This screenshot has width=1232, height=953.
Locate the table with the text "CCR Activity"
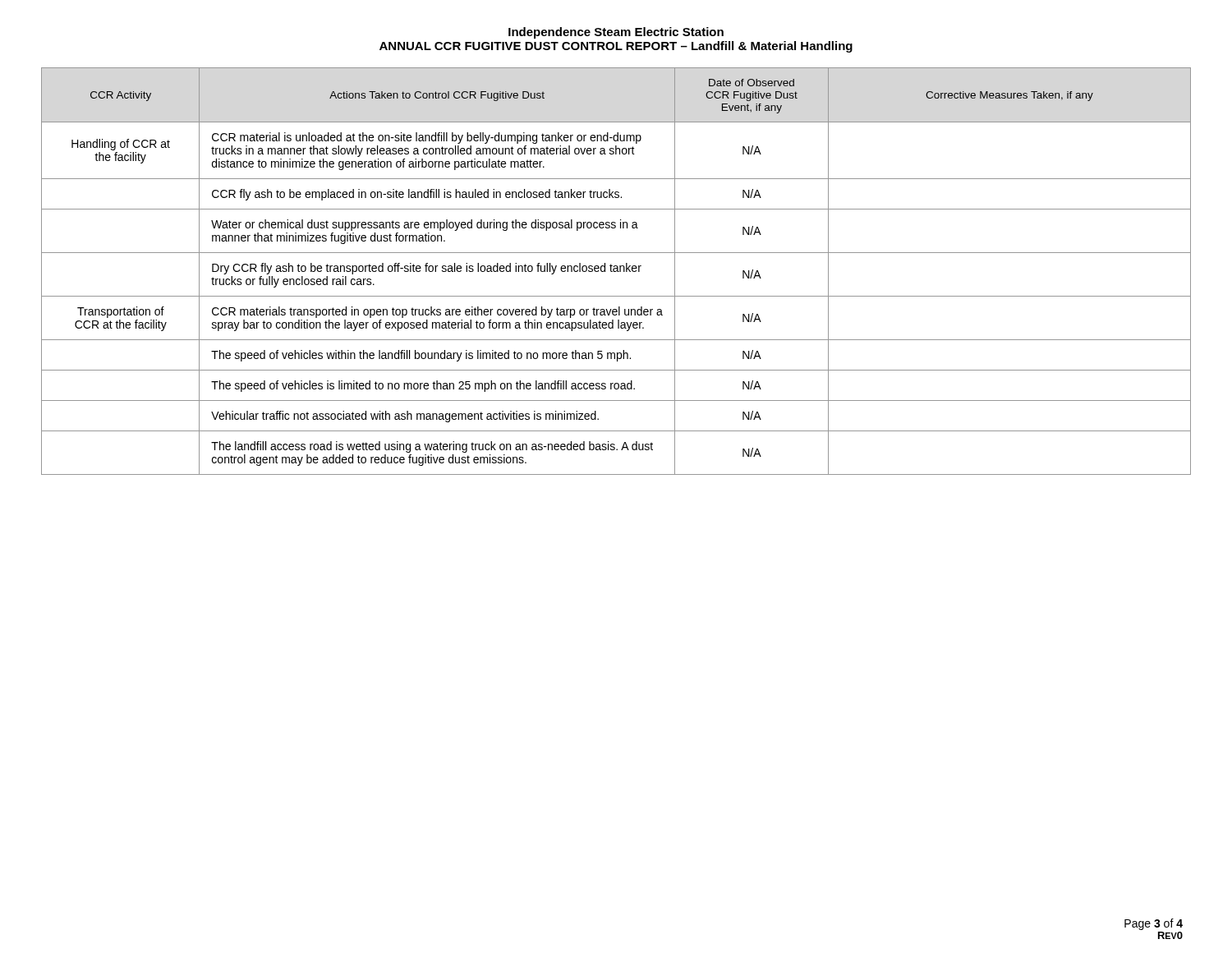tap(616, 271)
